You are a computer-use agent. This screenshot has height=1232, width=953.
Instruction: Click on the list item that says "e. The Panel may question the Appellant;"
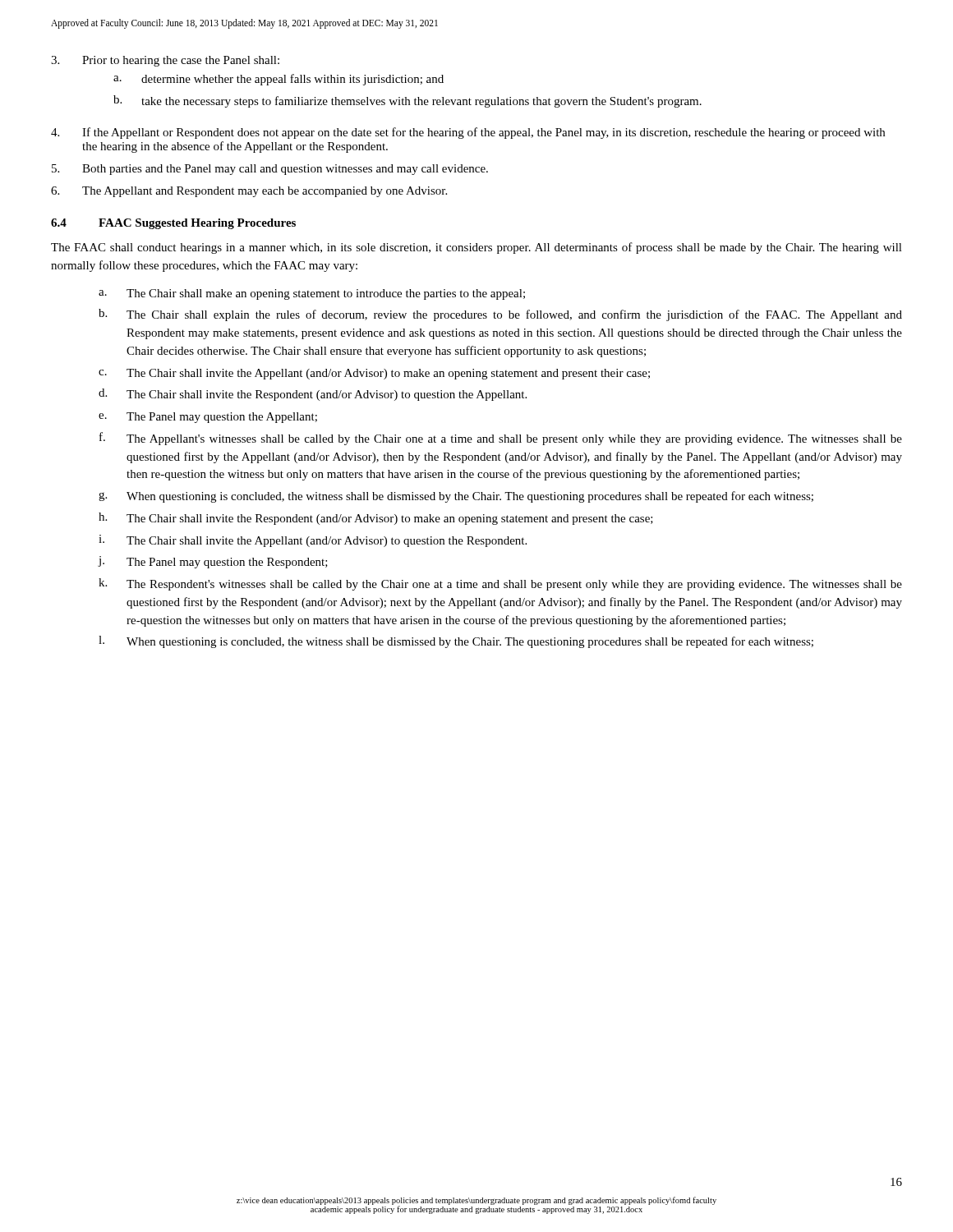click(x=208, y=418)
